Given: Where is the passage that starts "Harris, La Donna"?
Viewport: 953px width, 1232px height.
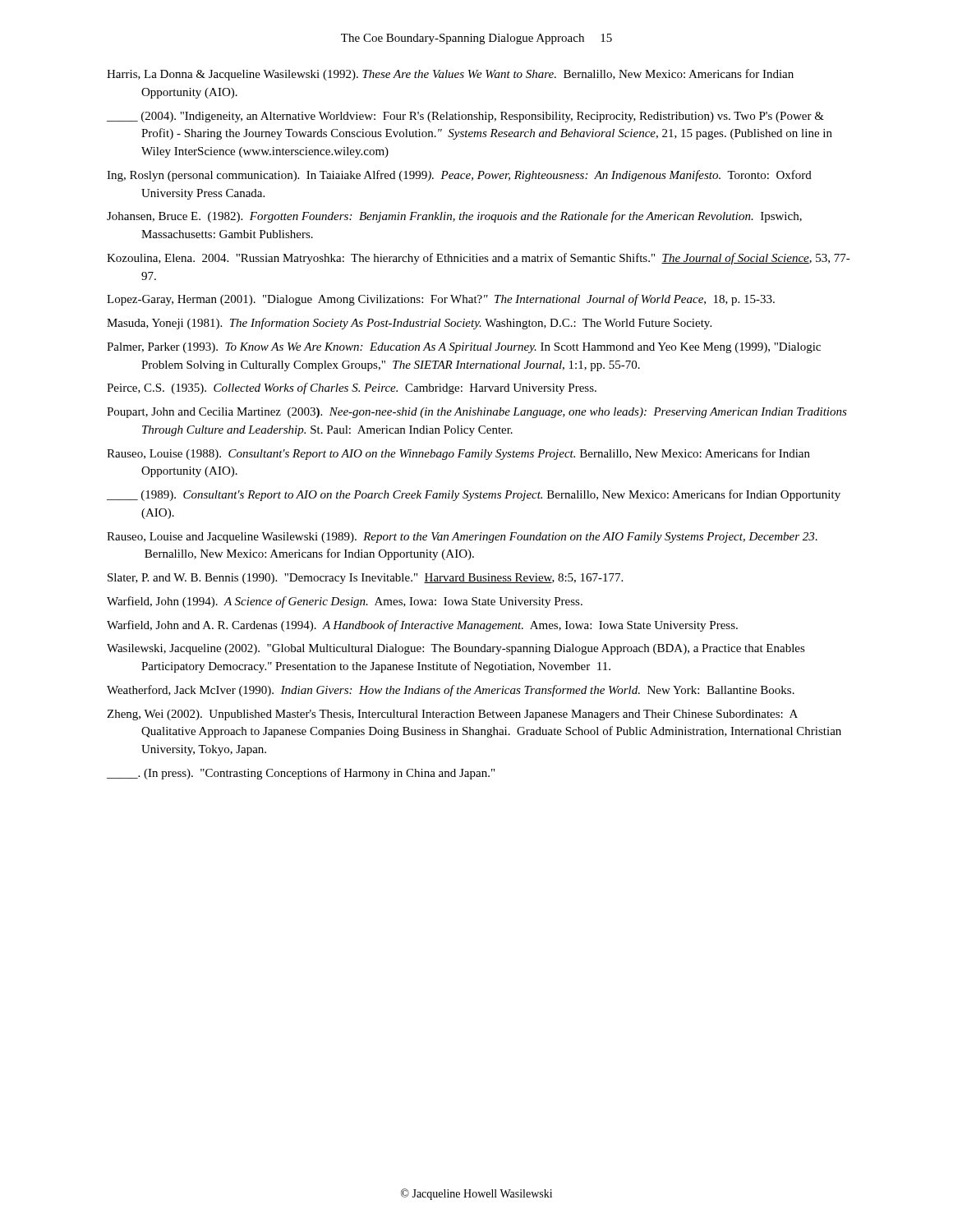Looking at the screenshot, I should (481, 84).
